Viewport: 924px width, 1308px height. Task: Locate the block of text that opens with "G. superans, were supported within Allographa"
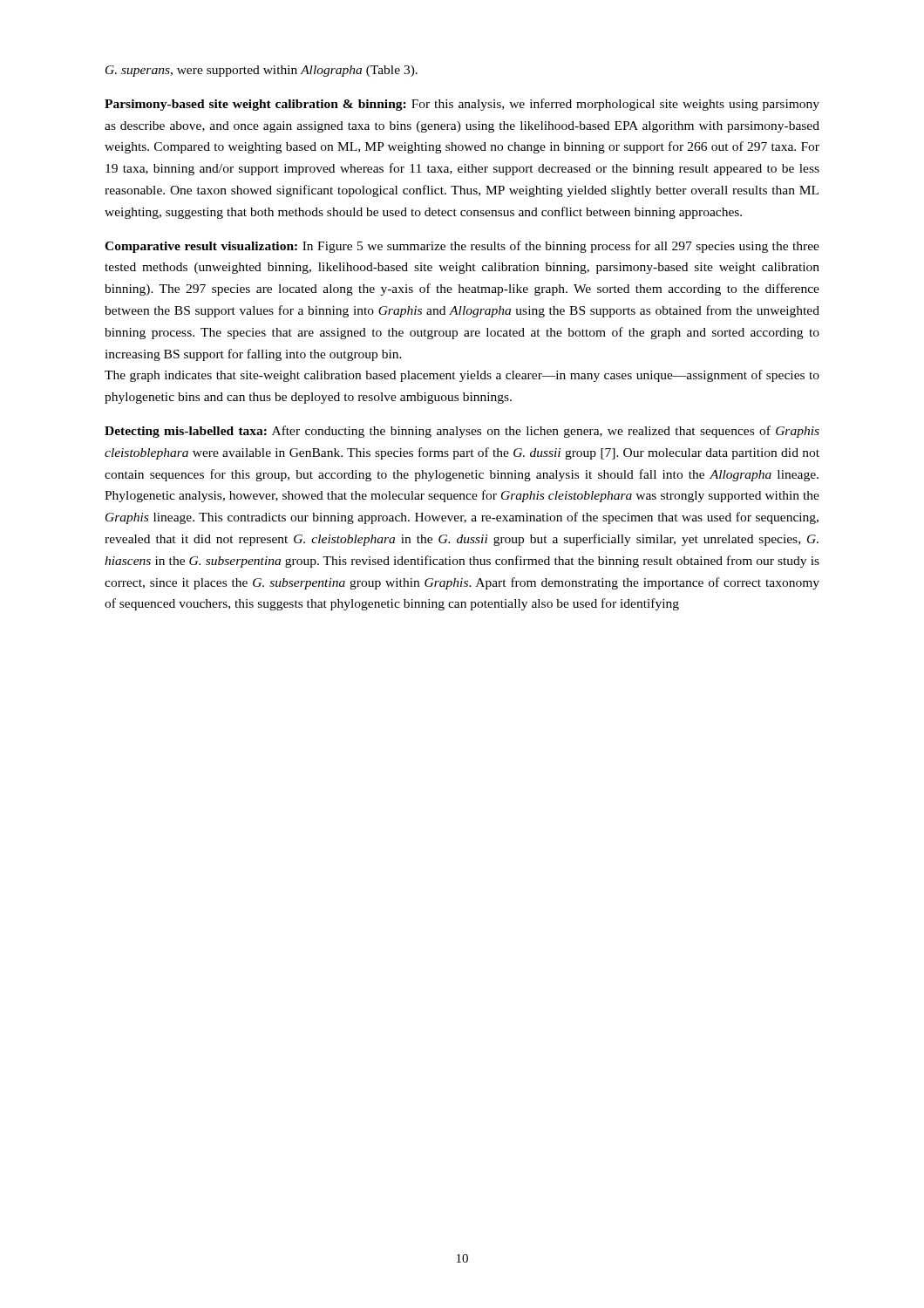[262, 71]
